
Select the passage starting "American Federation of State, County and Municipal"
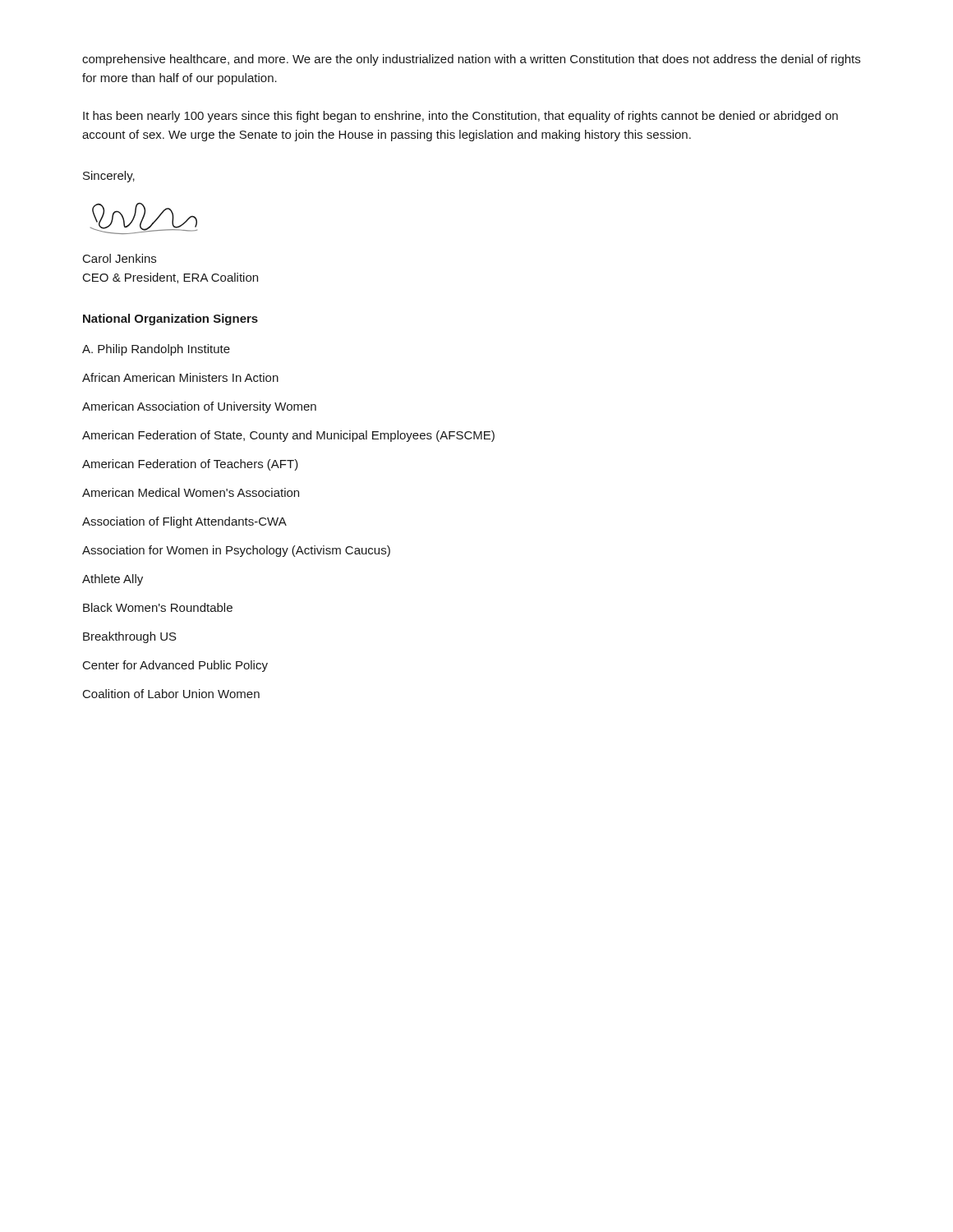pyautogui.click(x=289, y=435)
